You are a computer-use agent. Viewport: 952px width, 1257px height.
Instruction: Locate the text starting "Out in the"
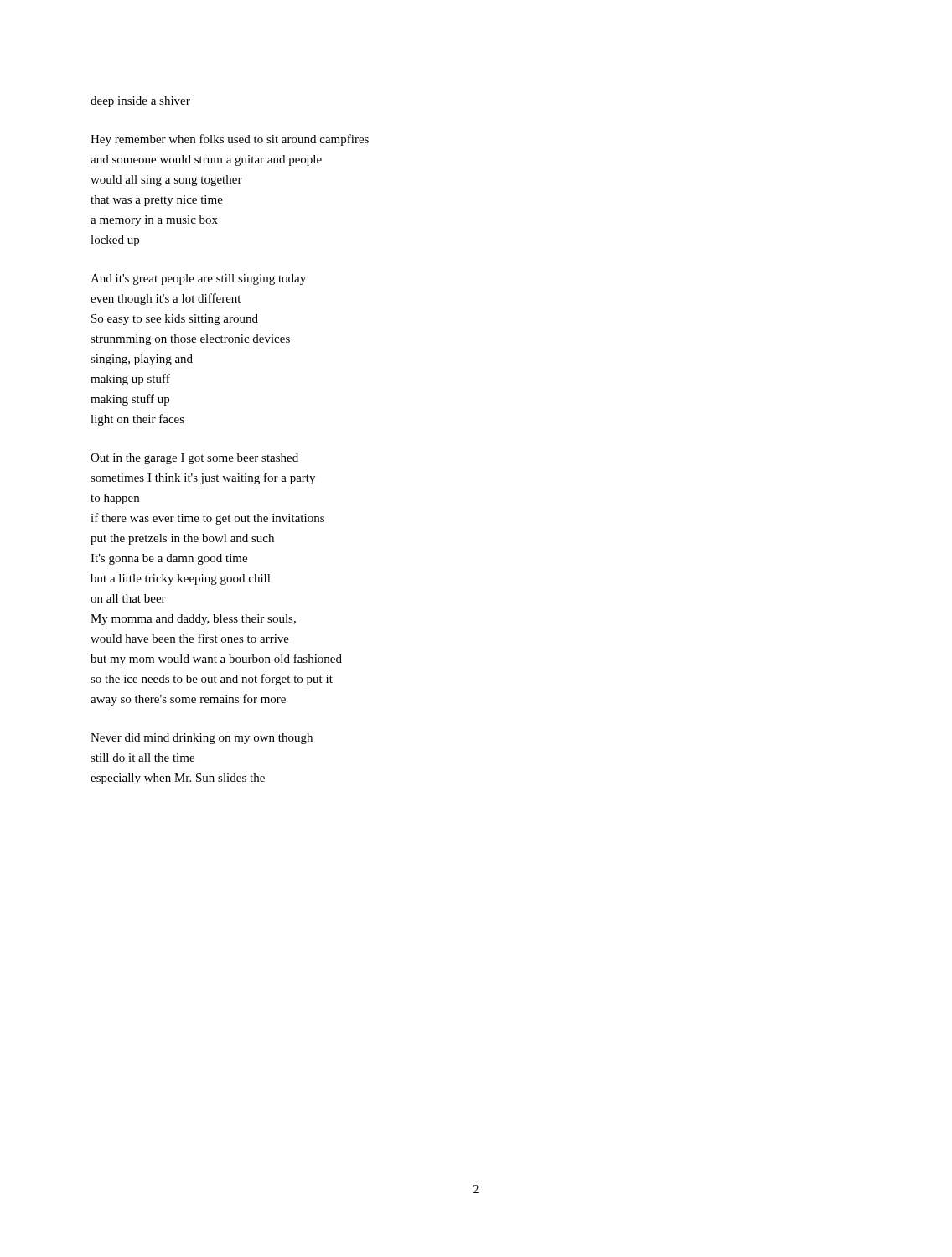point(194,459)
